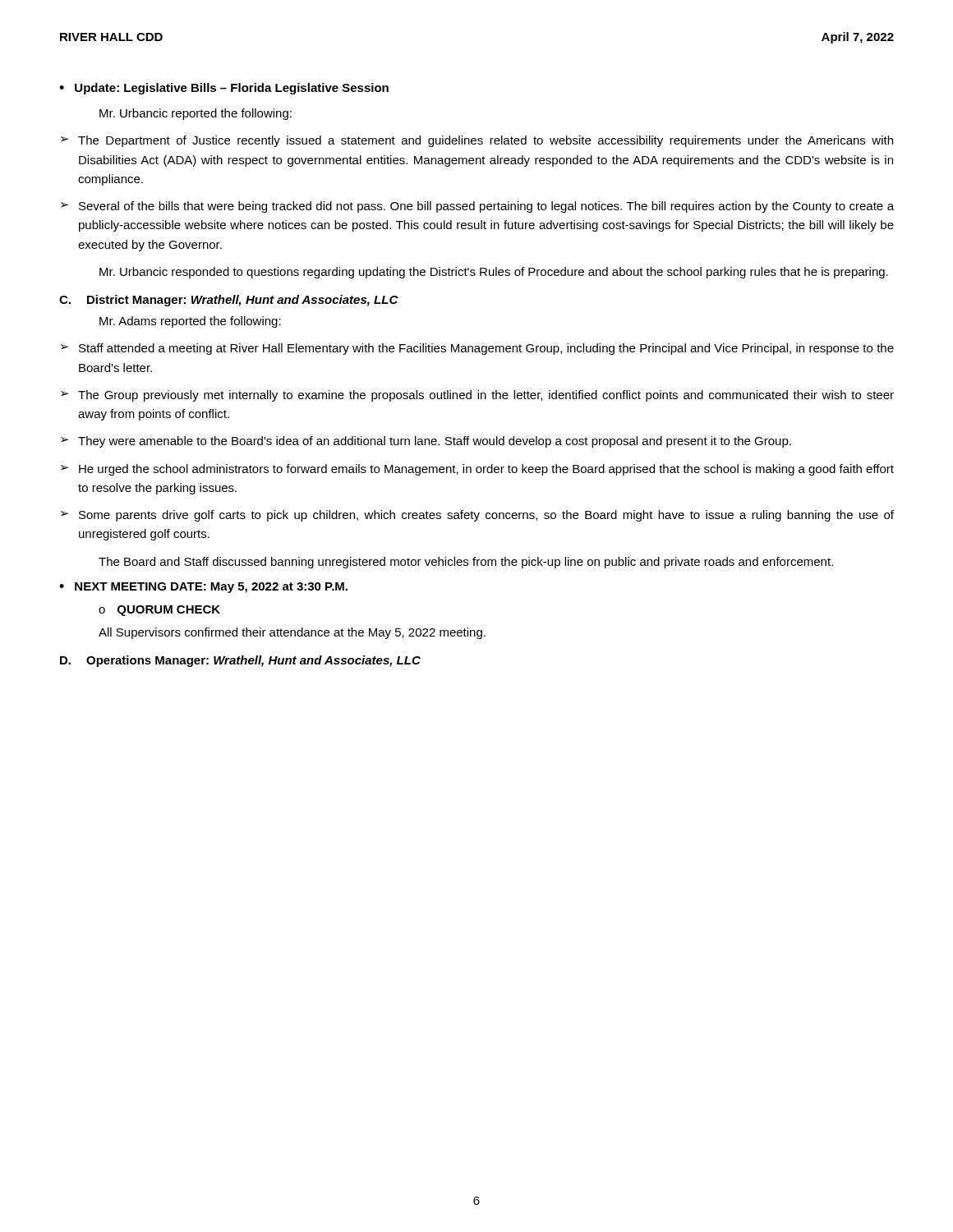Select the list item with the text "• Update: Legislative"
Viewport: 953px width, 1232px height.
click(x=224, y=89)
